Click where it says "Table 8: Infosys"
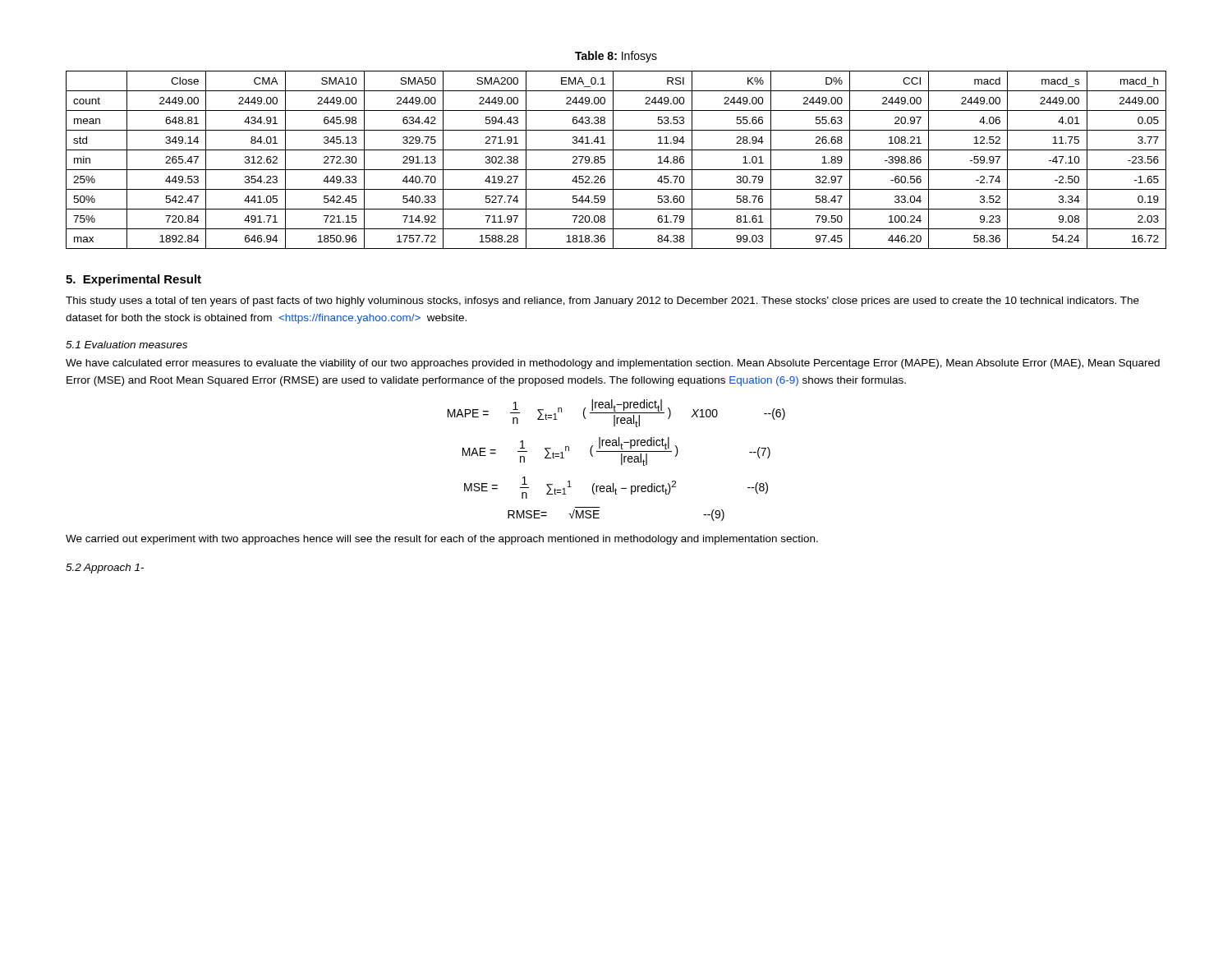 point(616,56)
